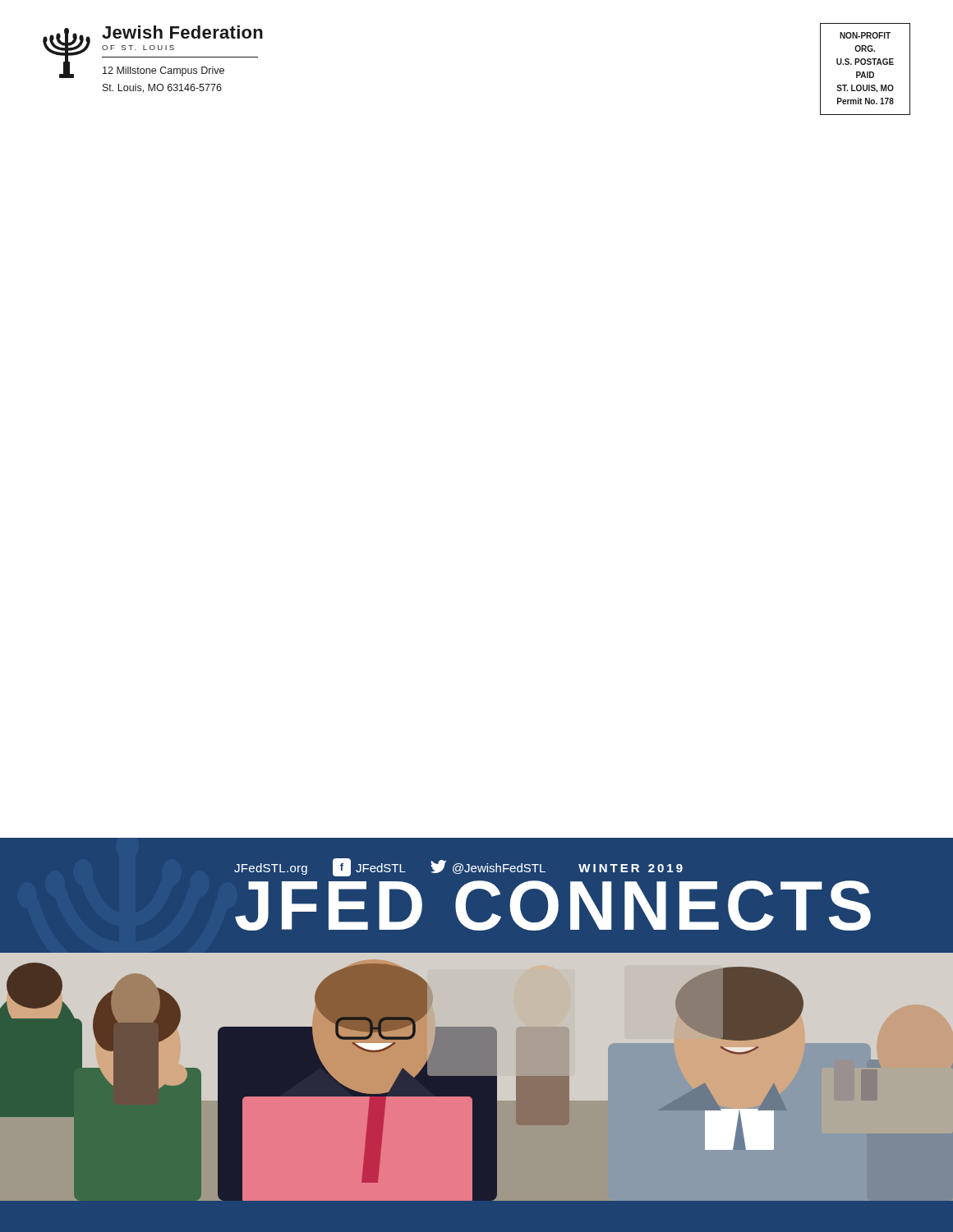This screenshot has width=953, height=1232.
Task: Locate the text block starting "NON-PROFITORG.U.S. POSTAGEPAIDST. LOUIS,"
Action: [865, 69]
